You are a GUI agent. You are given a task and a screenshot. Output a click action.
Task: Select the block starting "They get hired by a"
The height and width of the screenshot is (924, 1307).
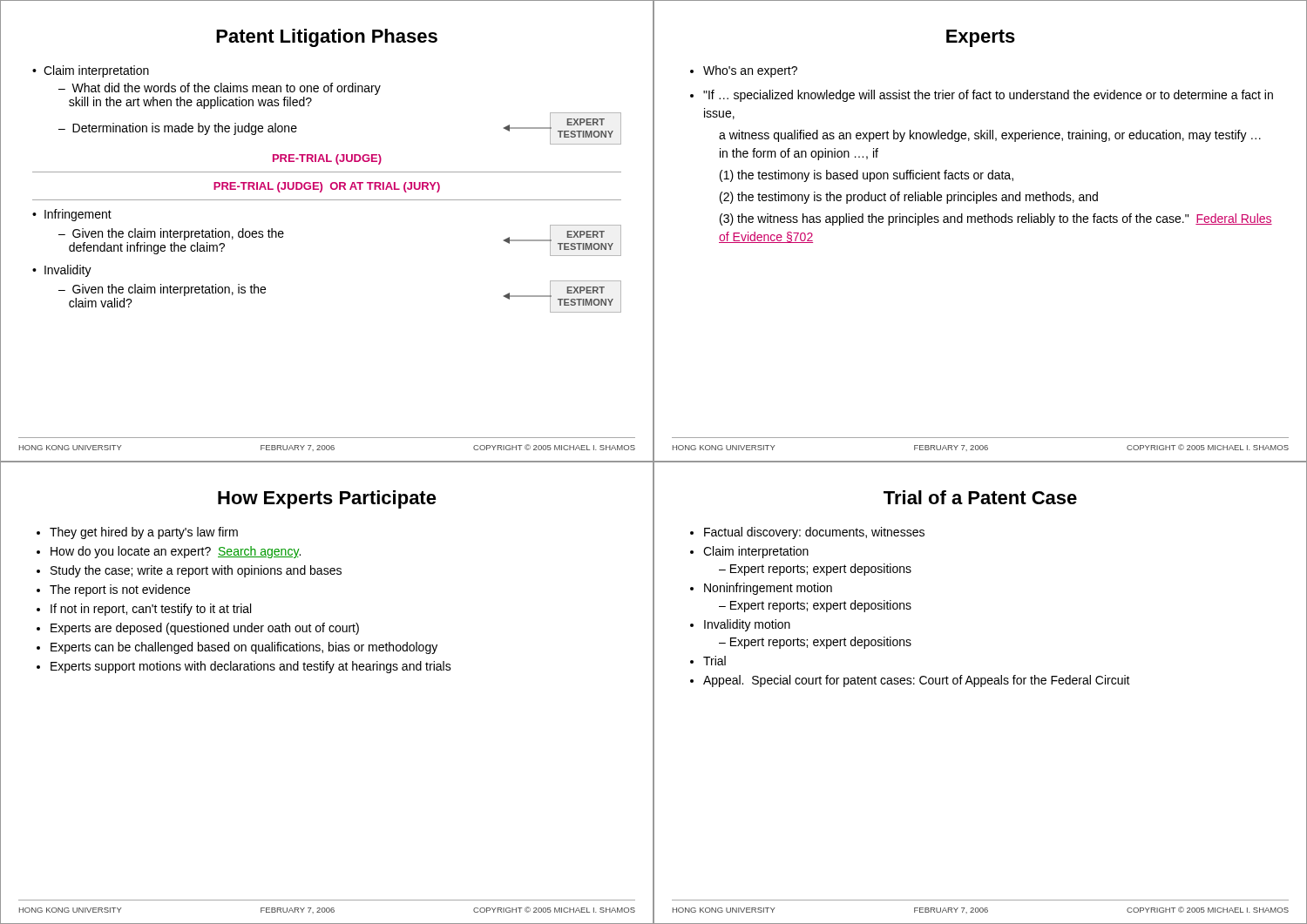pyautogui.click(x=144, y=532)
